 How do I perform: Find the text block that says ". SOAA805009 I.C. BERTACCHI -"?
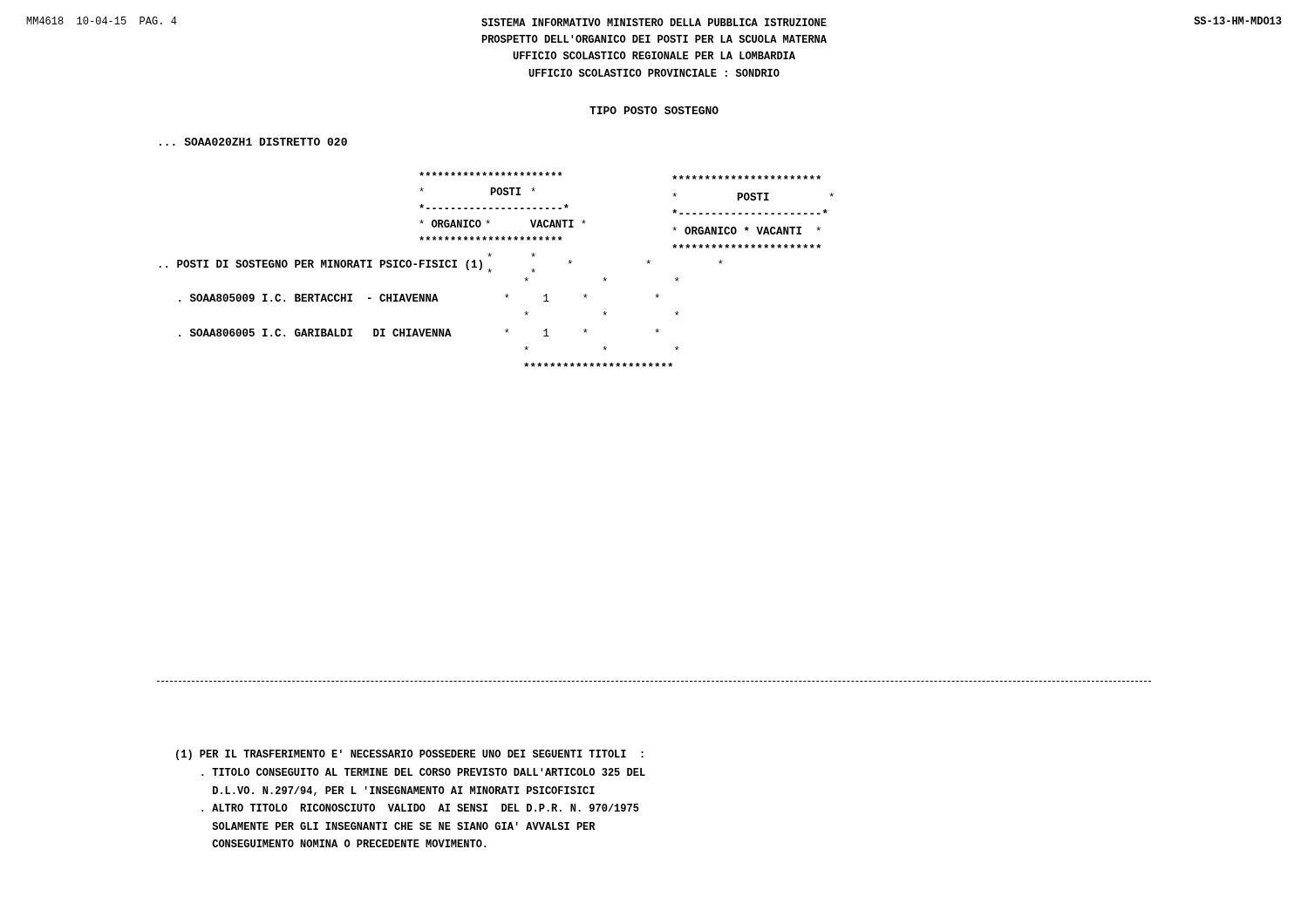[298, 299]
